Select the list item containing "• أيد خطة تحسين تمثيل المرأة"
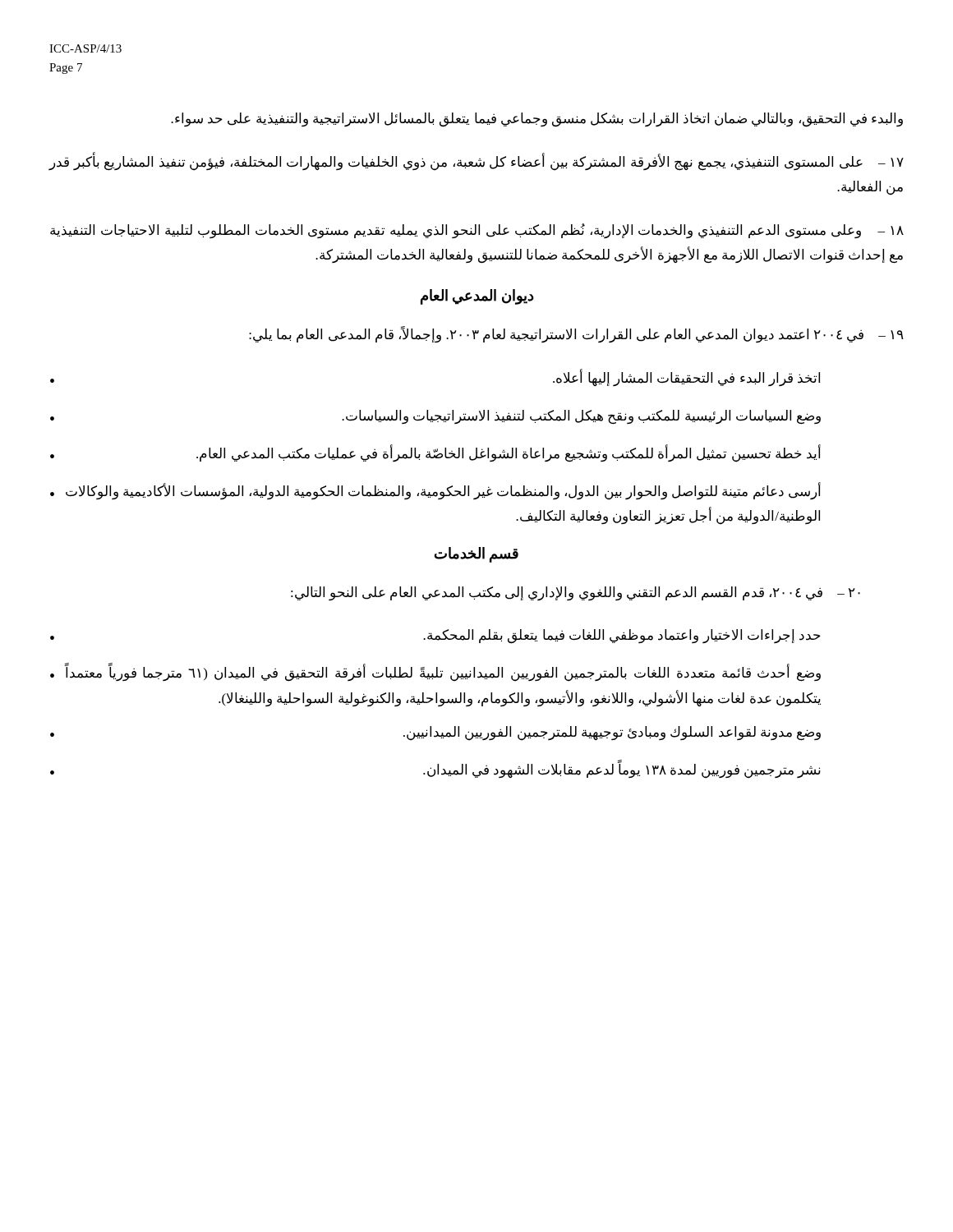 pos(435,456)
